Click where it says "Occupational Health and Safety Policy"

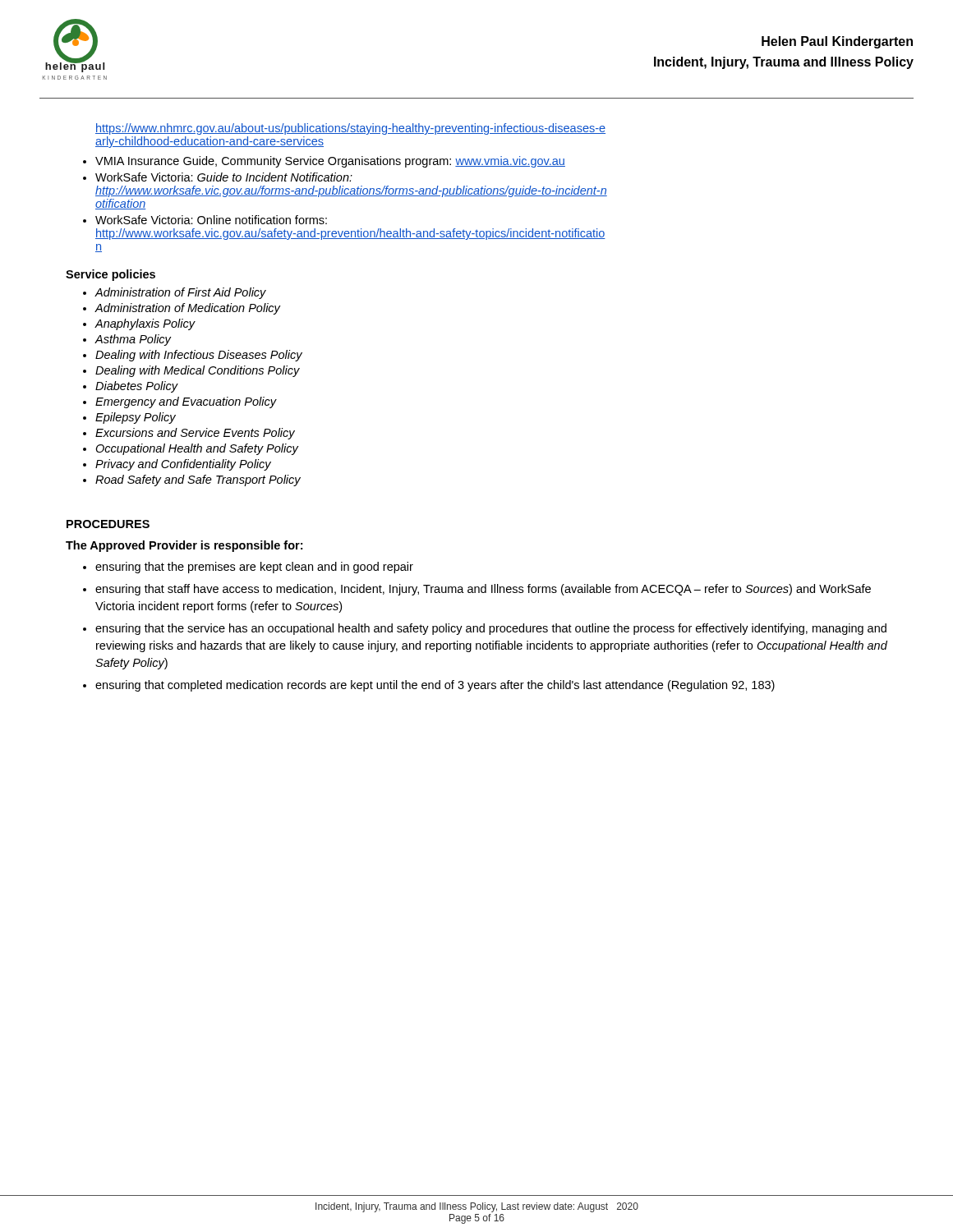197,448
